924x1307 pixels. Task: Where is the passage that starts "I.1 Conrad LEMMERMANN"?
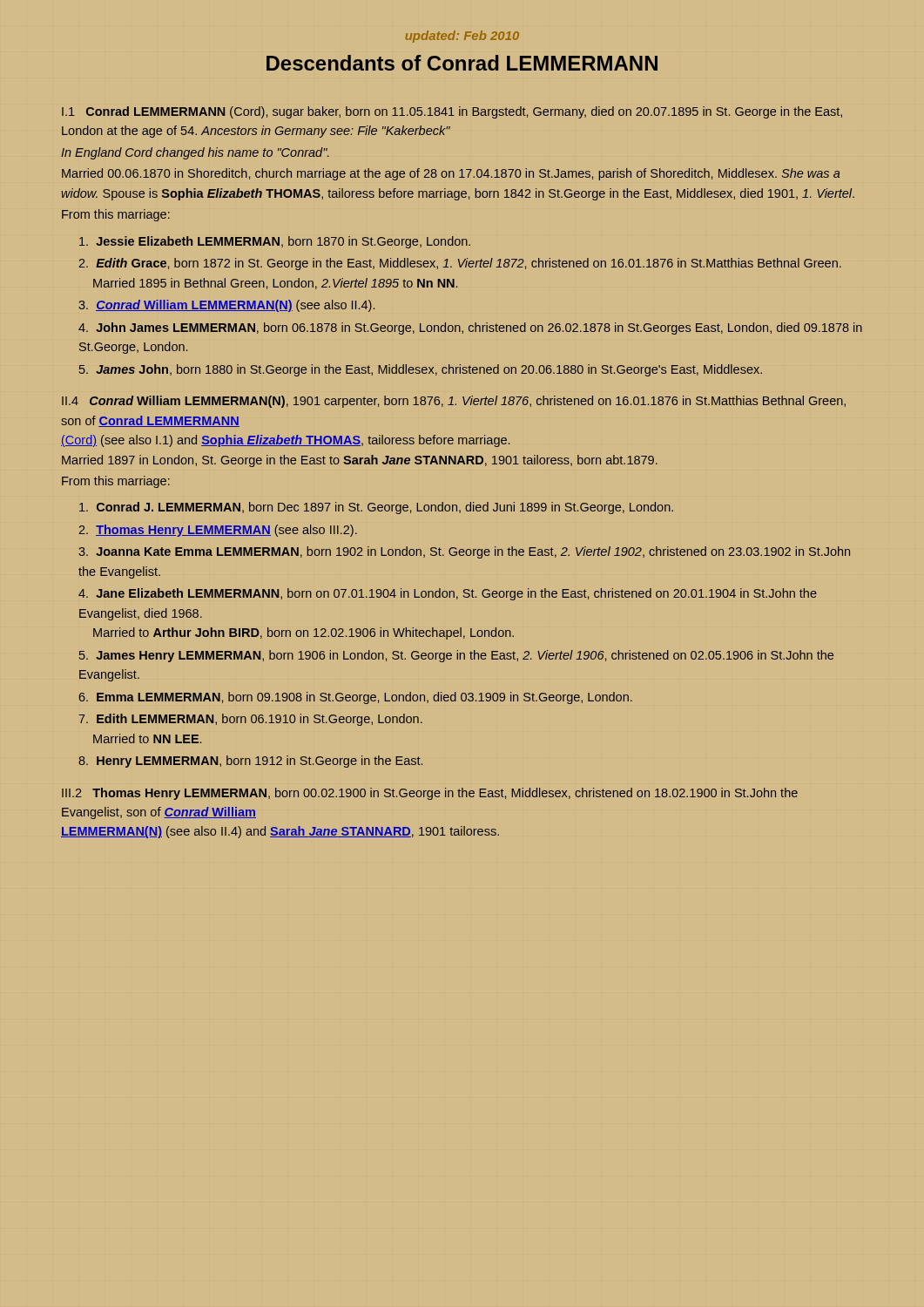(462, 163)
